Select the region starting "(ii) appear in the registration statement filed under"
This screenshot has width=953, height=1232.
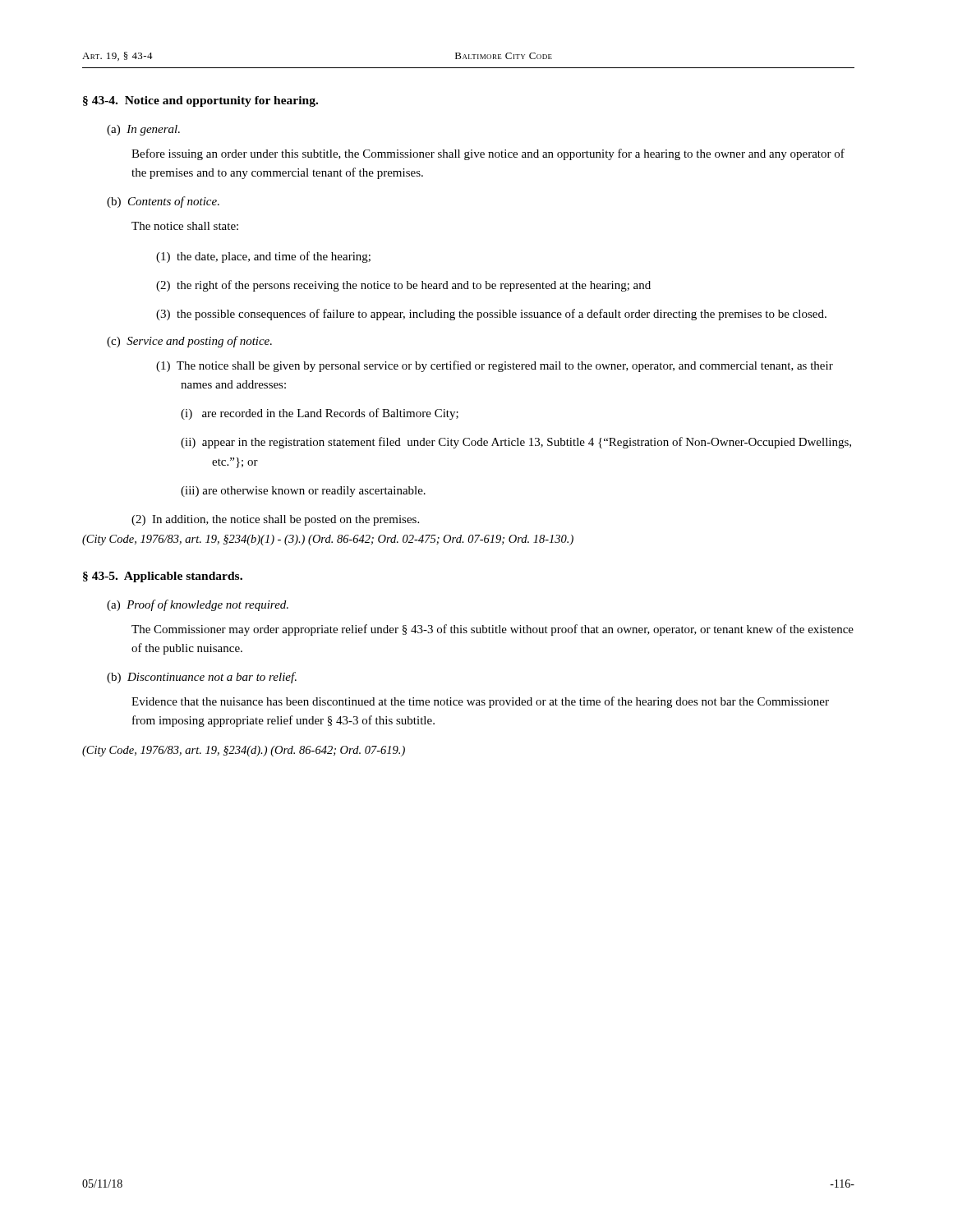(516, 452)
